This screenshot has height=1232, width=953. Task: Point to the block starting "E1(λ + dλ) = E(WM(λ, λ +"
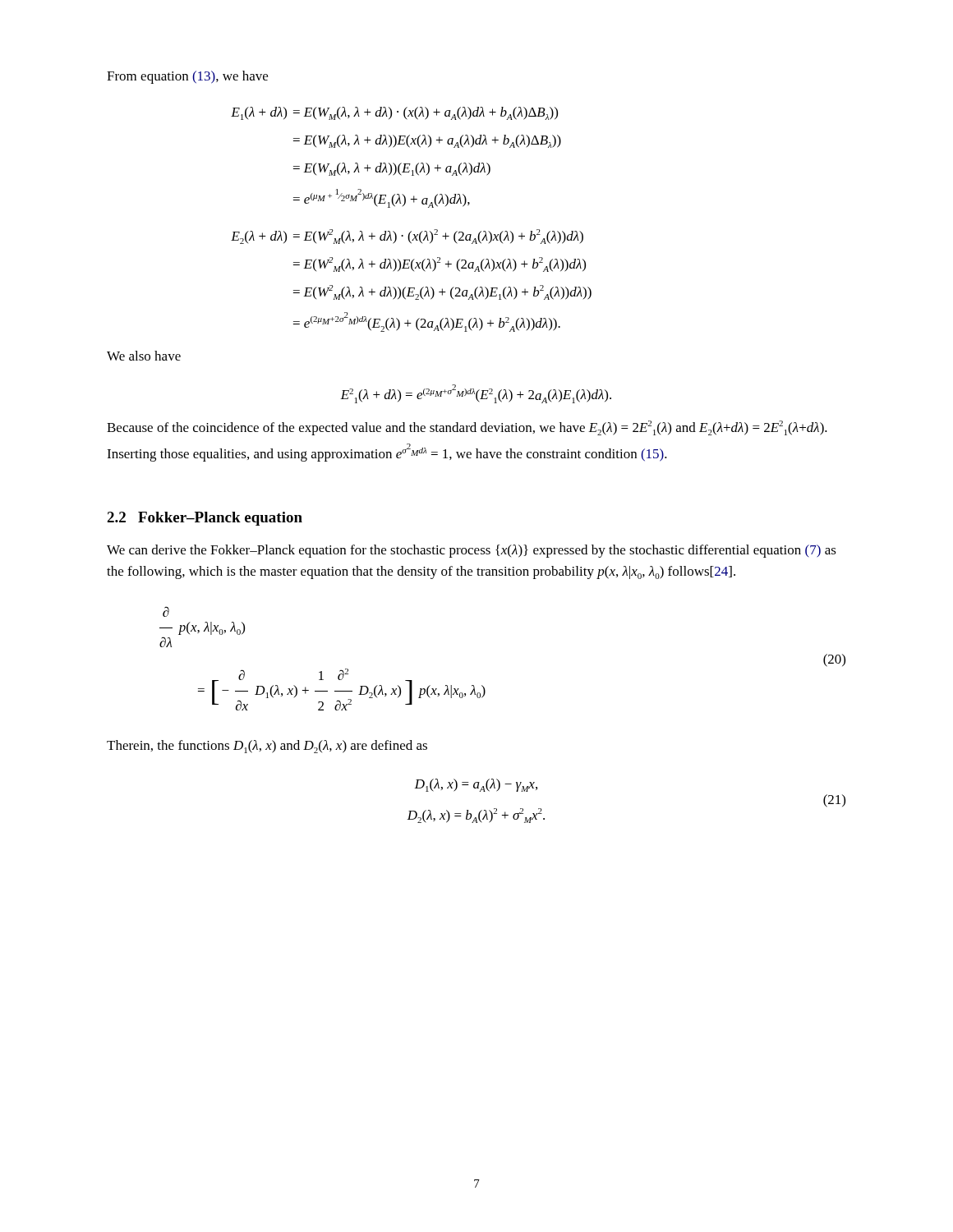pos(518,156)
